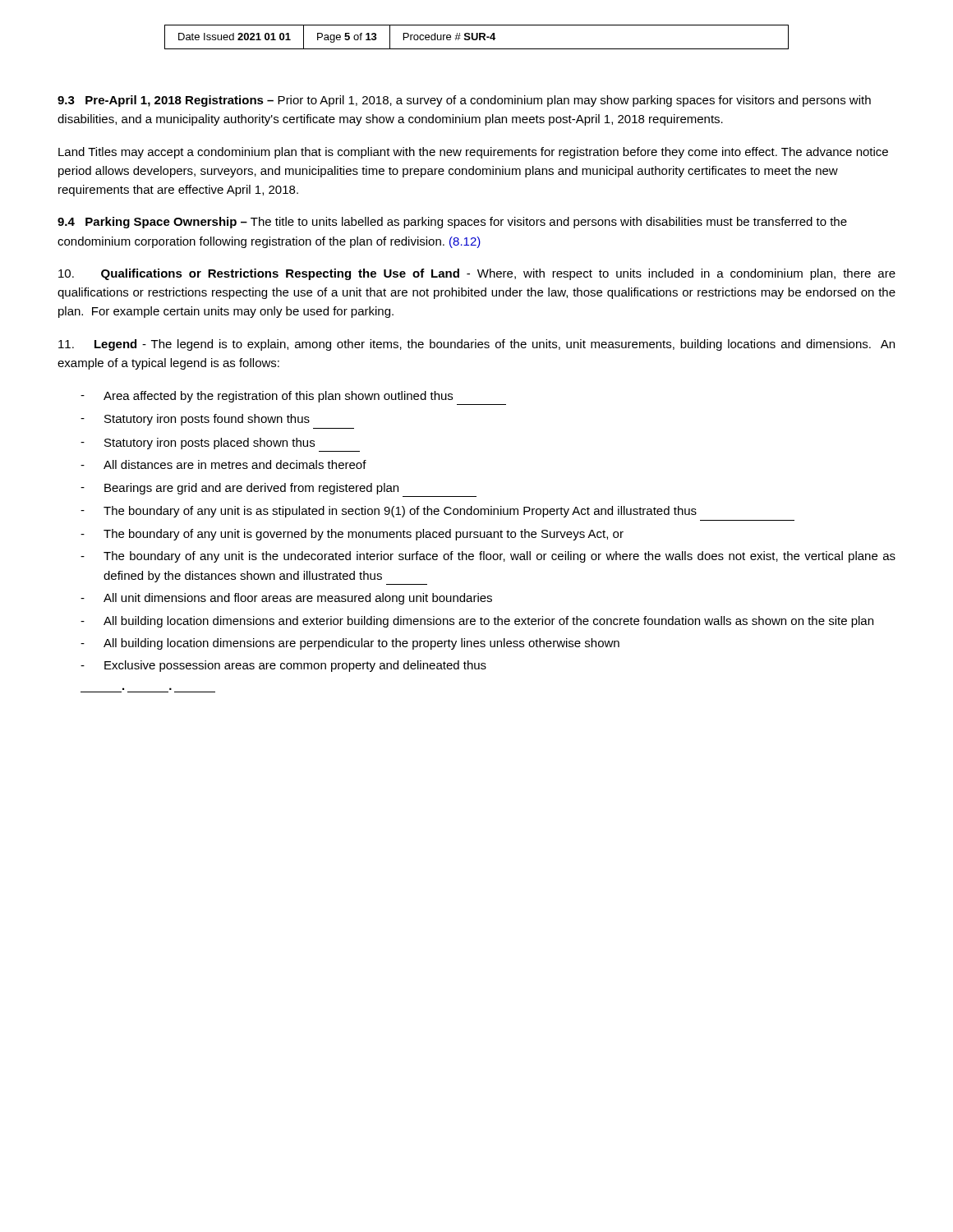
Task: Find the block on this page that starts "- Area affected"
Action: click(488, 395)
